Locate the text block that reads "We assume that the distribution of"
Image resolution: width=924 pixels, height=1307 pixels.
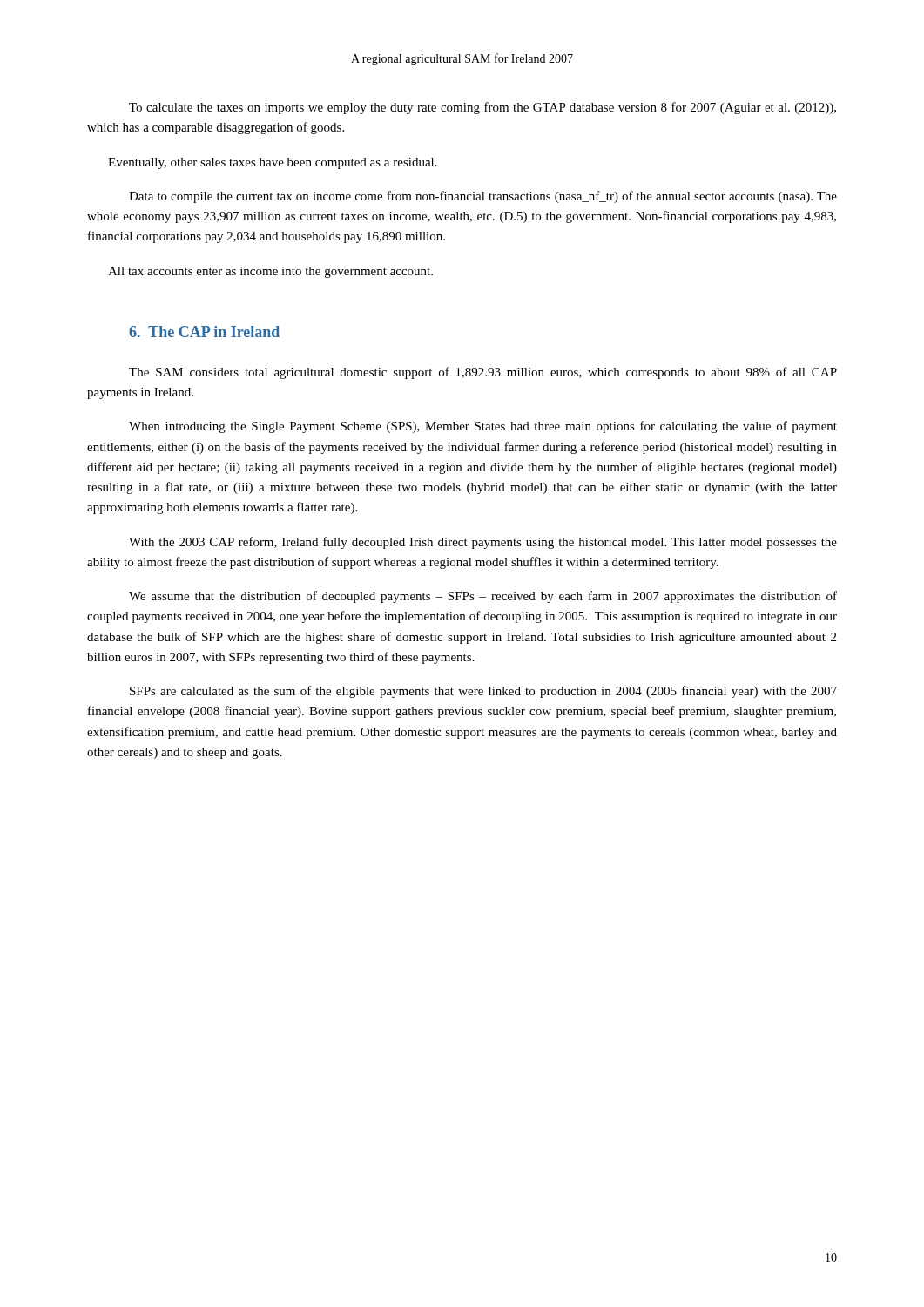pyautogui.click(x=462, y=626)
